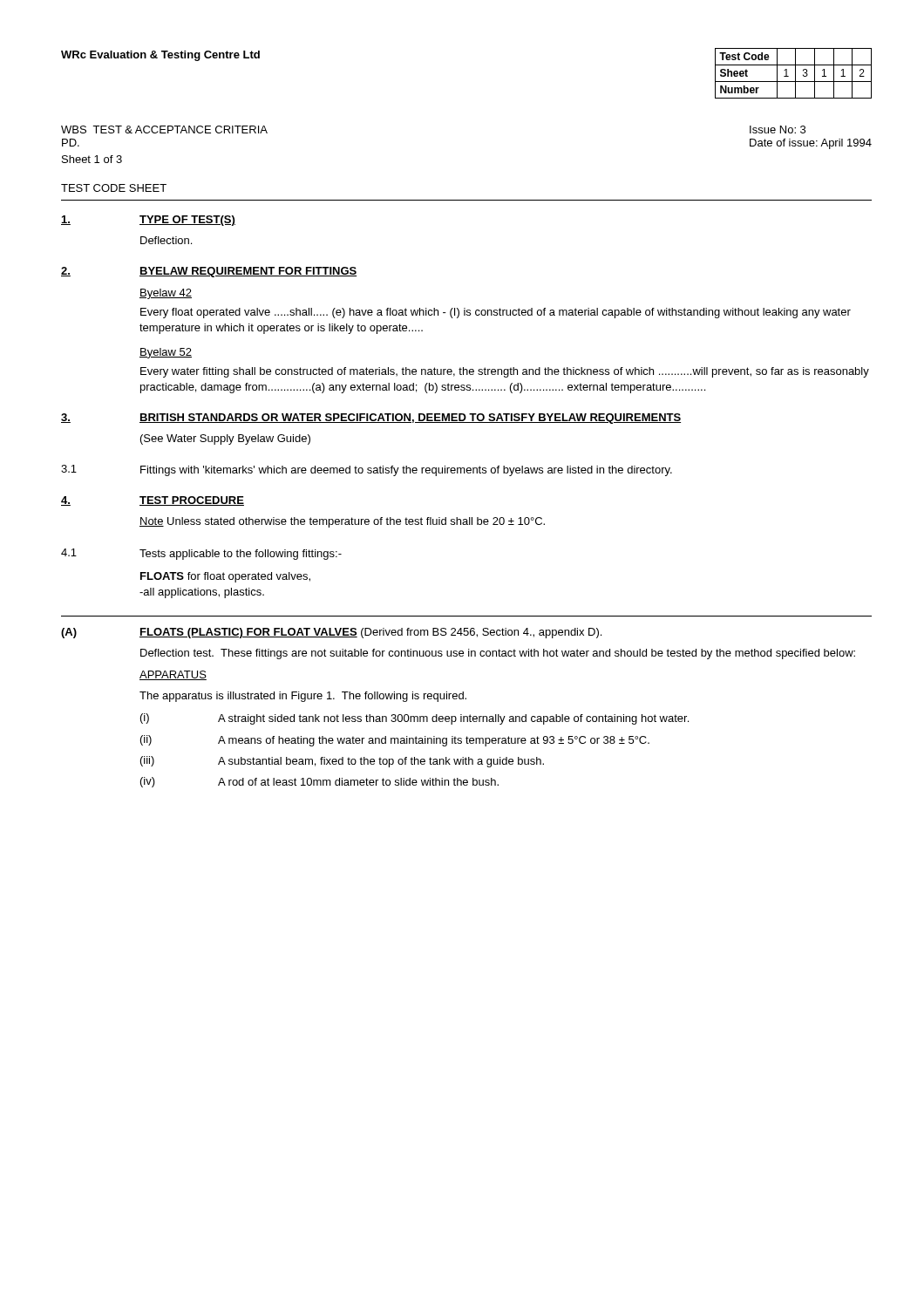This screenshot has width=924, height=1308.
Task: Locate the text starting "TEST CODE SHEET"
Action: (x=114, y=188)
